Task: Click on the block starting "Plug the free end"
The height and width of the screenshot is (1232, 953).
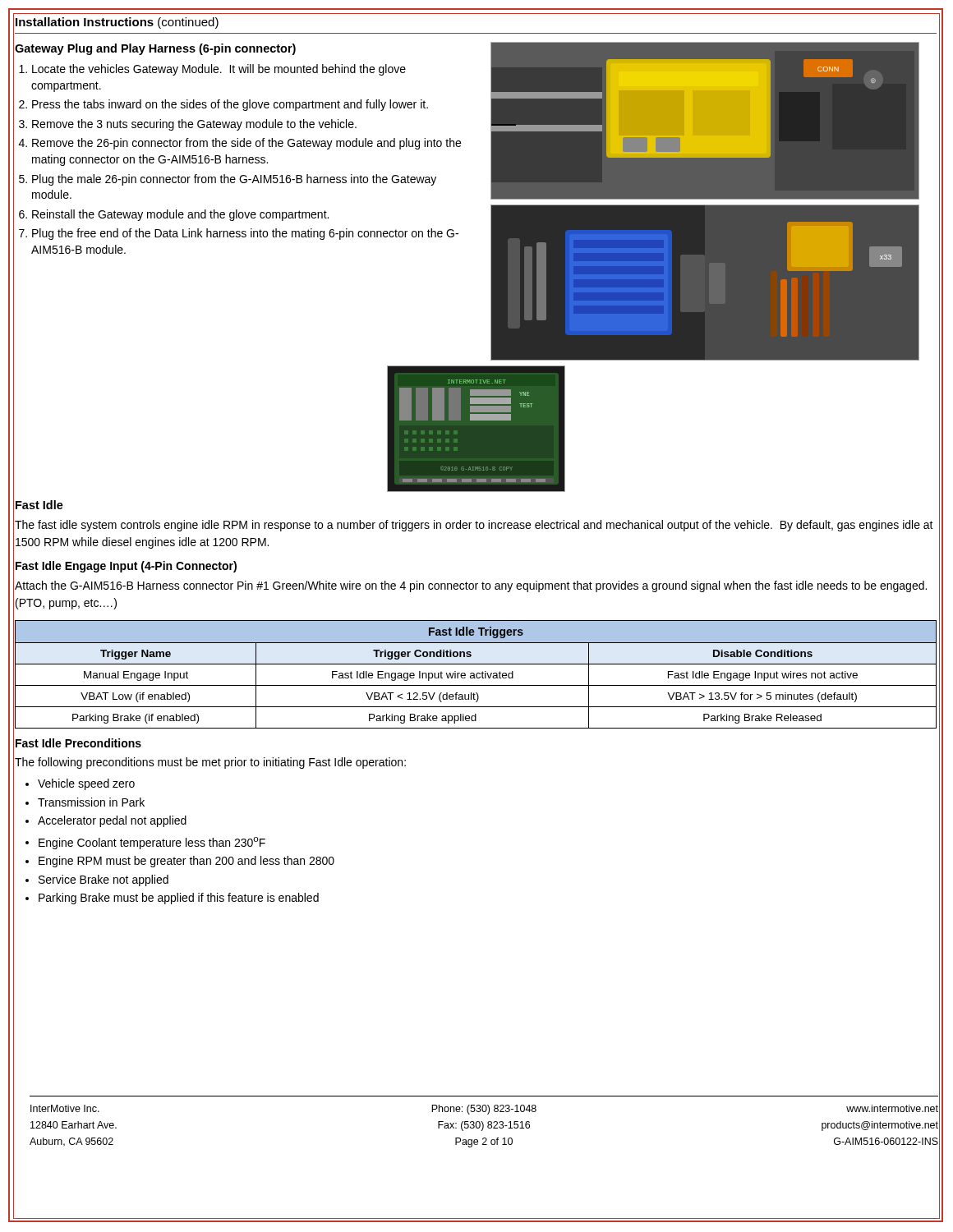Action: click(x=253, y=242)
